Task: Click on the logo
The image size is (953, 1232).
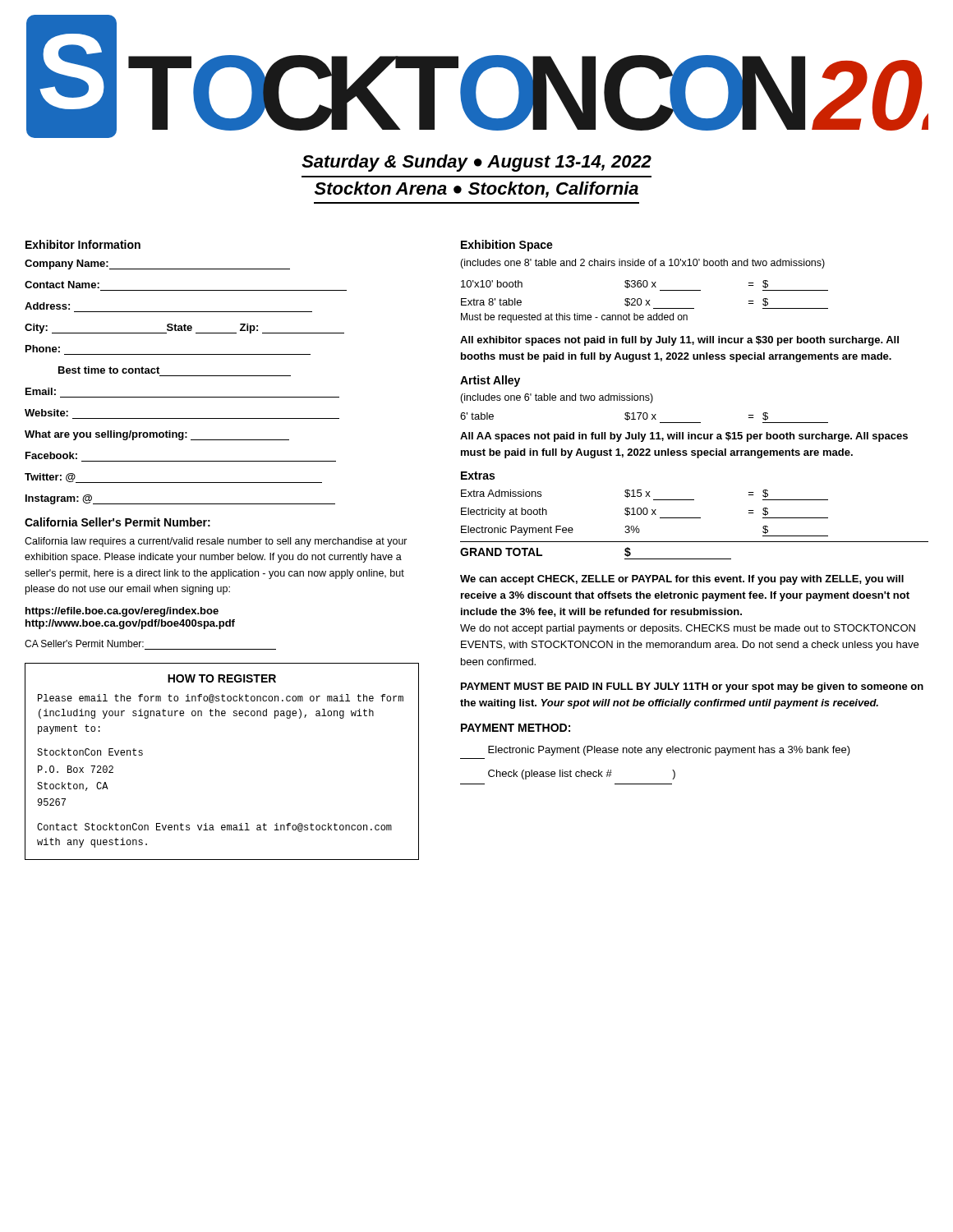Action: click(476, 75)
